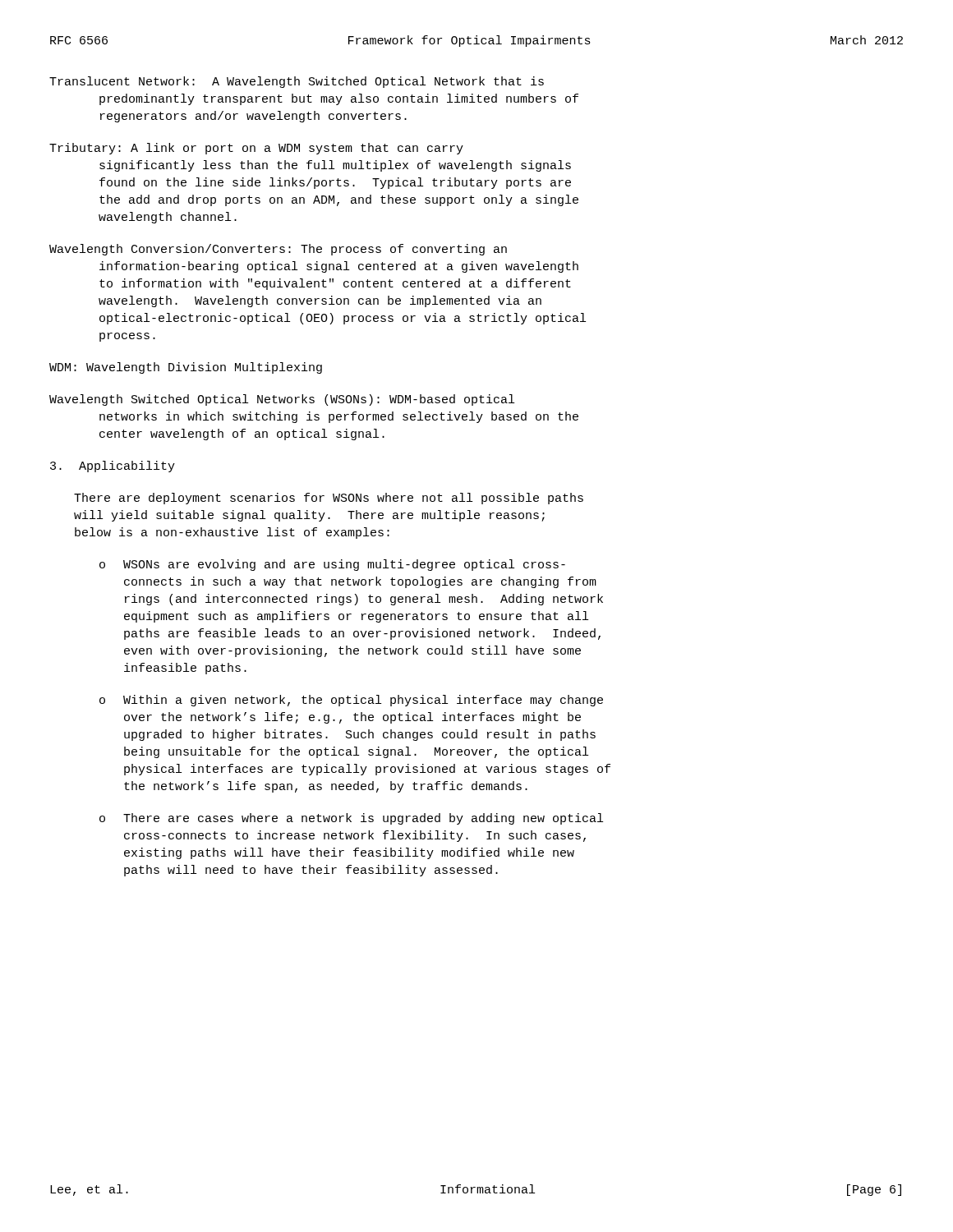Locate the text block containing "Tributary: A link or port on a WDM"
Screen dimensions: 1232x953
click(x=476, y=184)
